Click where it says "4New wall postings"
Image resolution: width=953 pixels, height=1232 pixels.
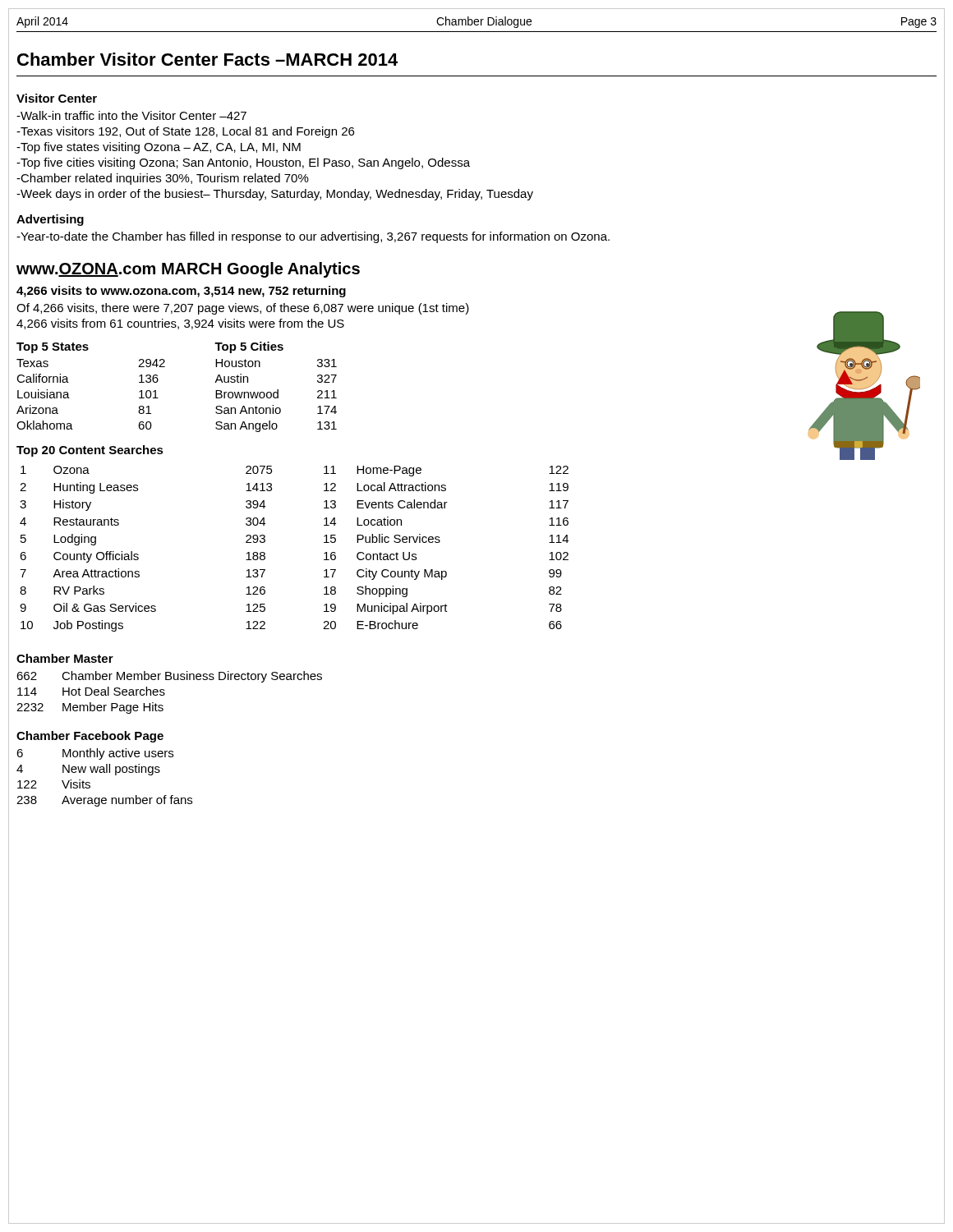(x=88, y=770)
